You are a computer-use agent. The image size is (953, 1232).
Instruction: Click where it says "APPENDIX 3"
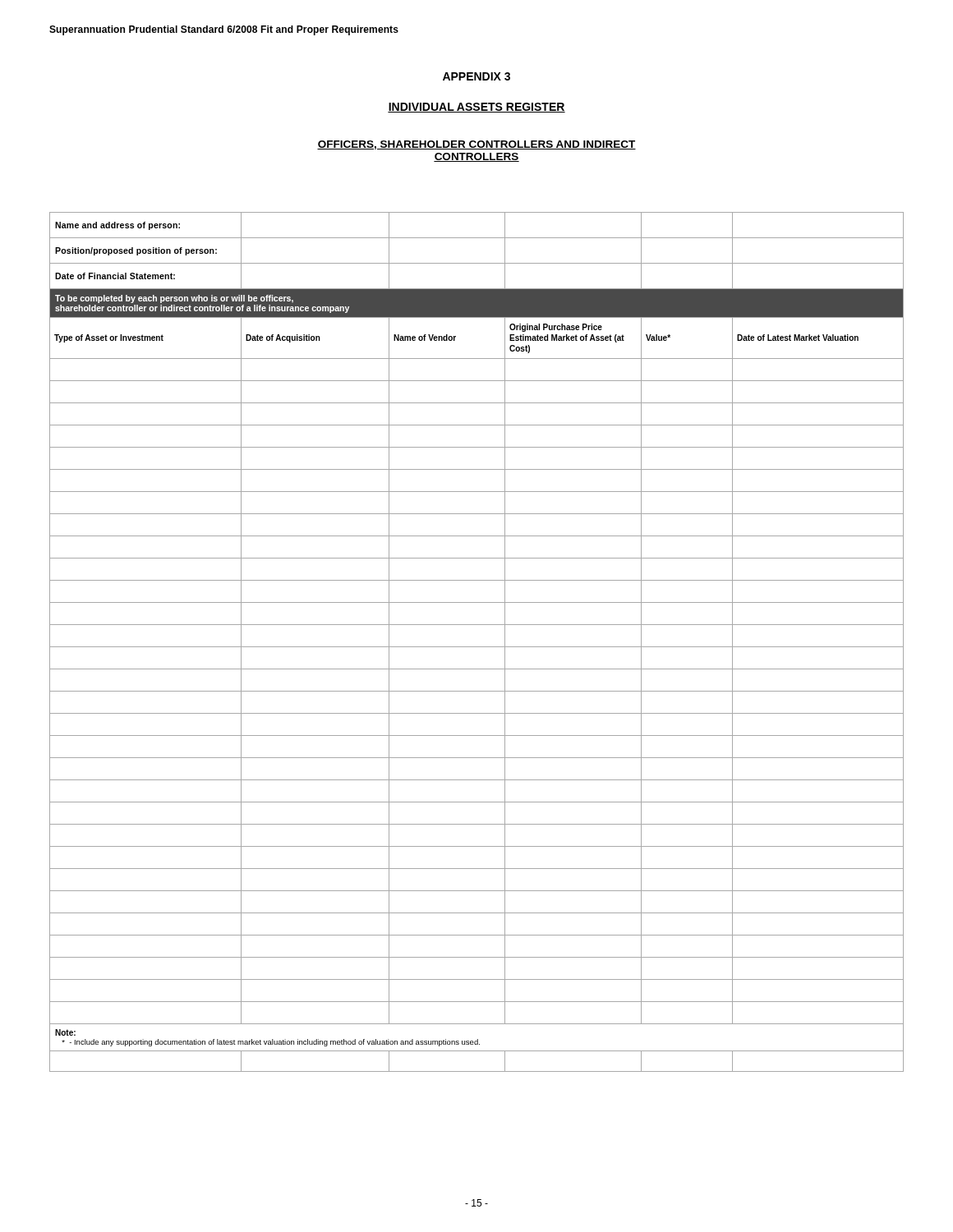tap(476, 76)
